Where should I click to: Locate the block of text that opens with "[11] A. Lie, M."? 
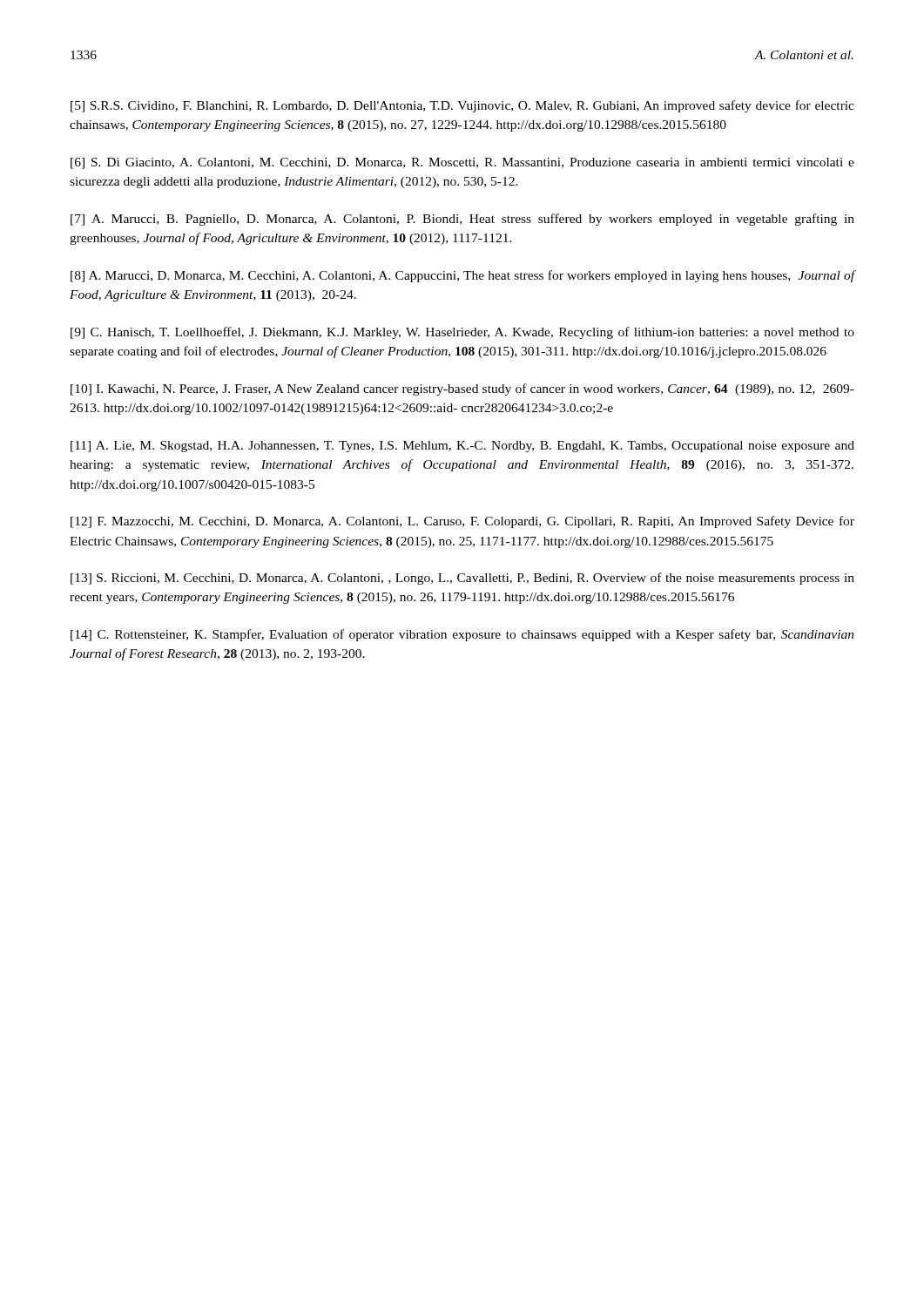coord(462,464)
